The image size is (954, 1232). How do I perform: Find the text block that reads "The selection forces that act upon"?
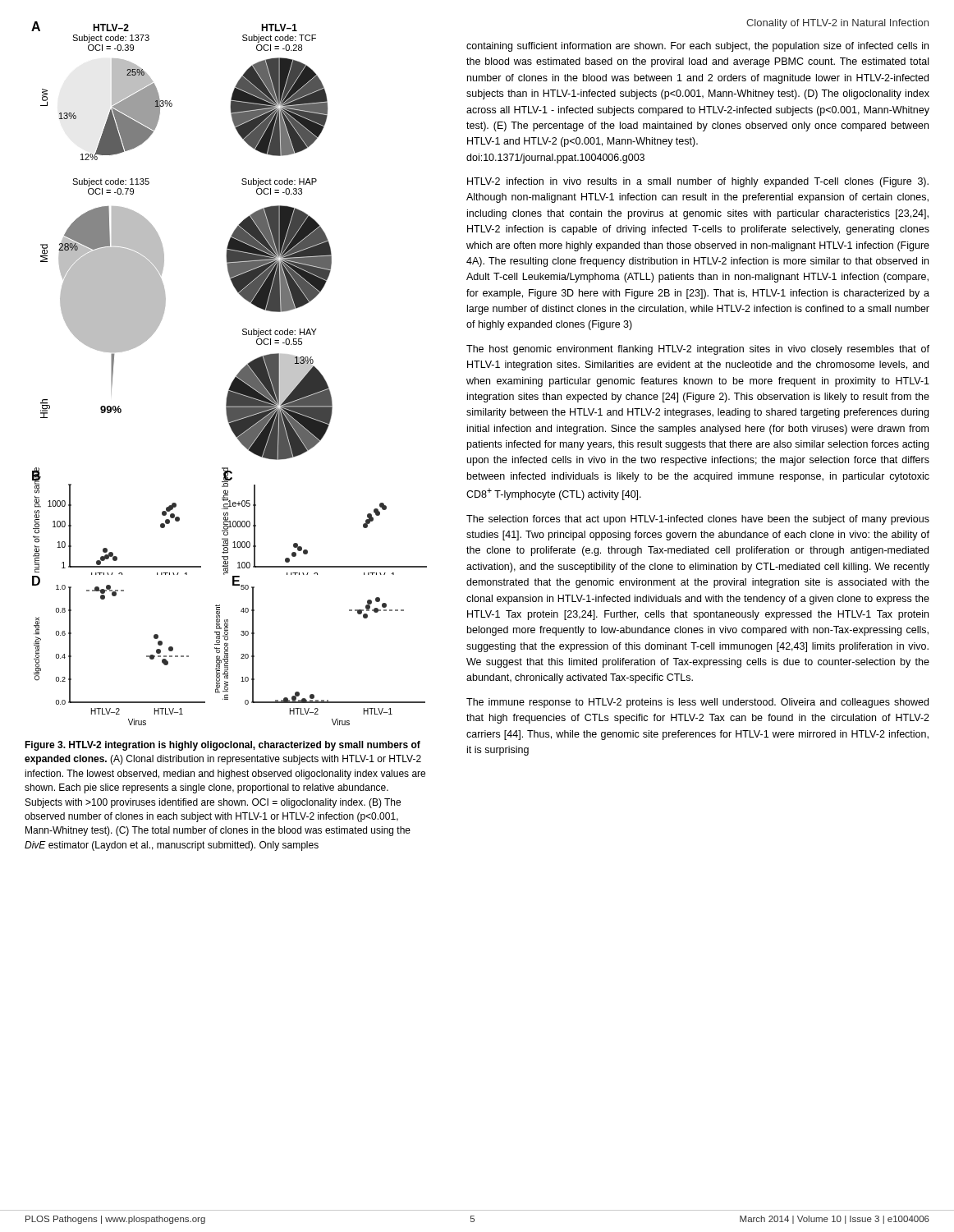click(x=698, y=598)
